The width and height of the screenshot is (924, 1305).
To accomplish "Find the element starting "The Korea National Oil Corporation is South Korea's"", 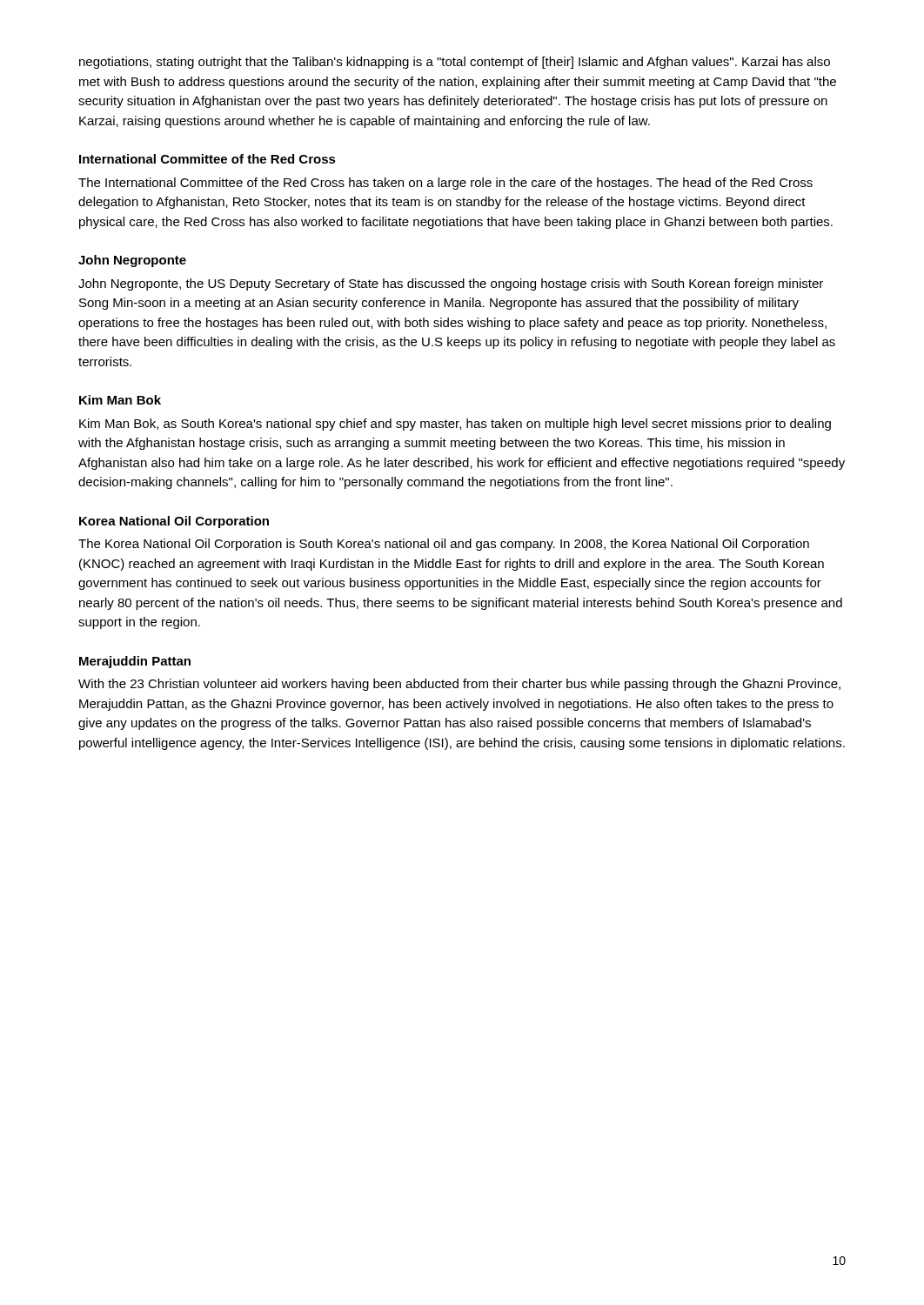I will click(x=462, y=583).
